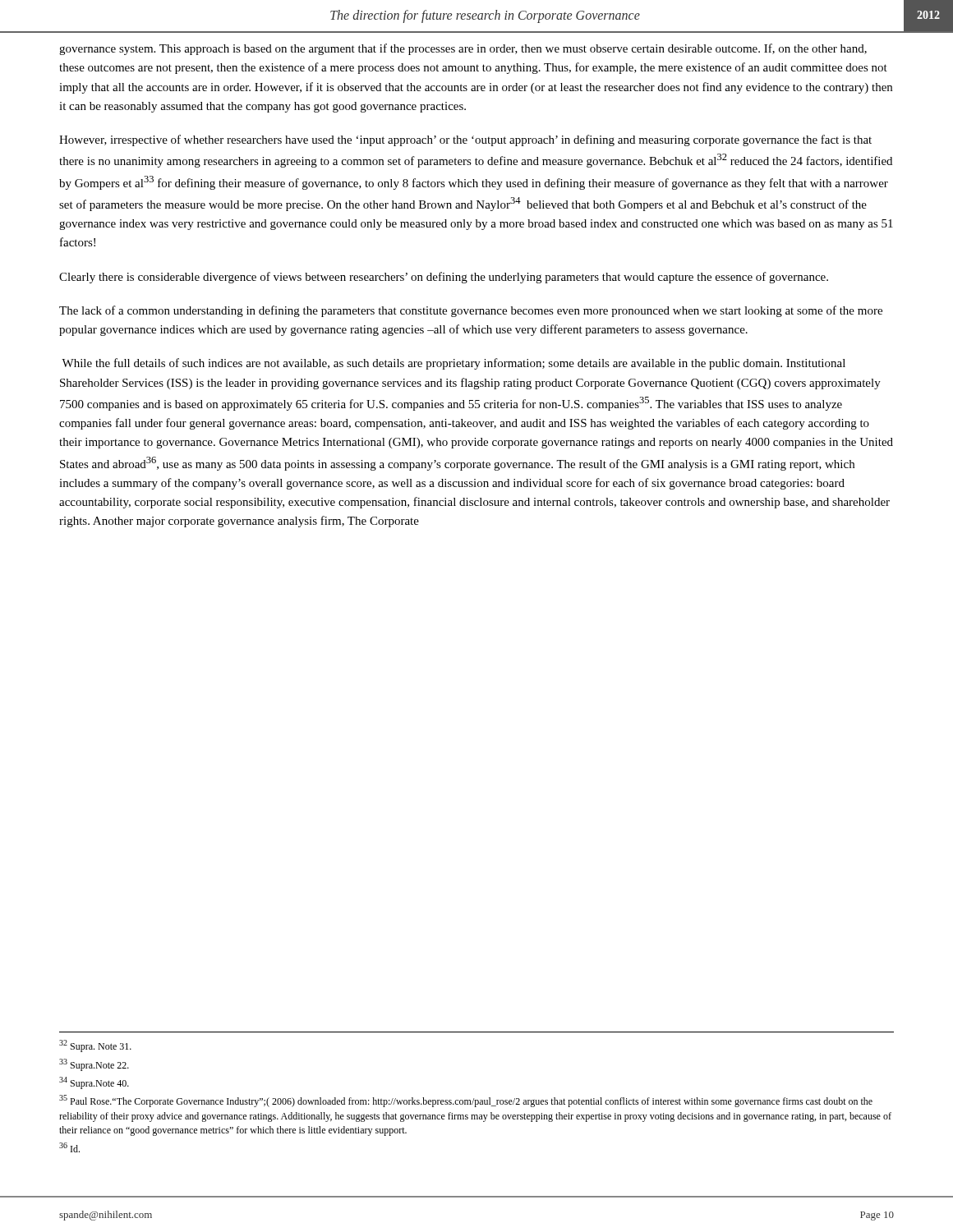Find "34 Supra.Note 40." on this page
This screenshot has height=1232, width=953.
tap(94, 1082)
